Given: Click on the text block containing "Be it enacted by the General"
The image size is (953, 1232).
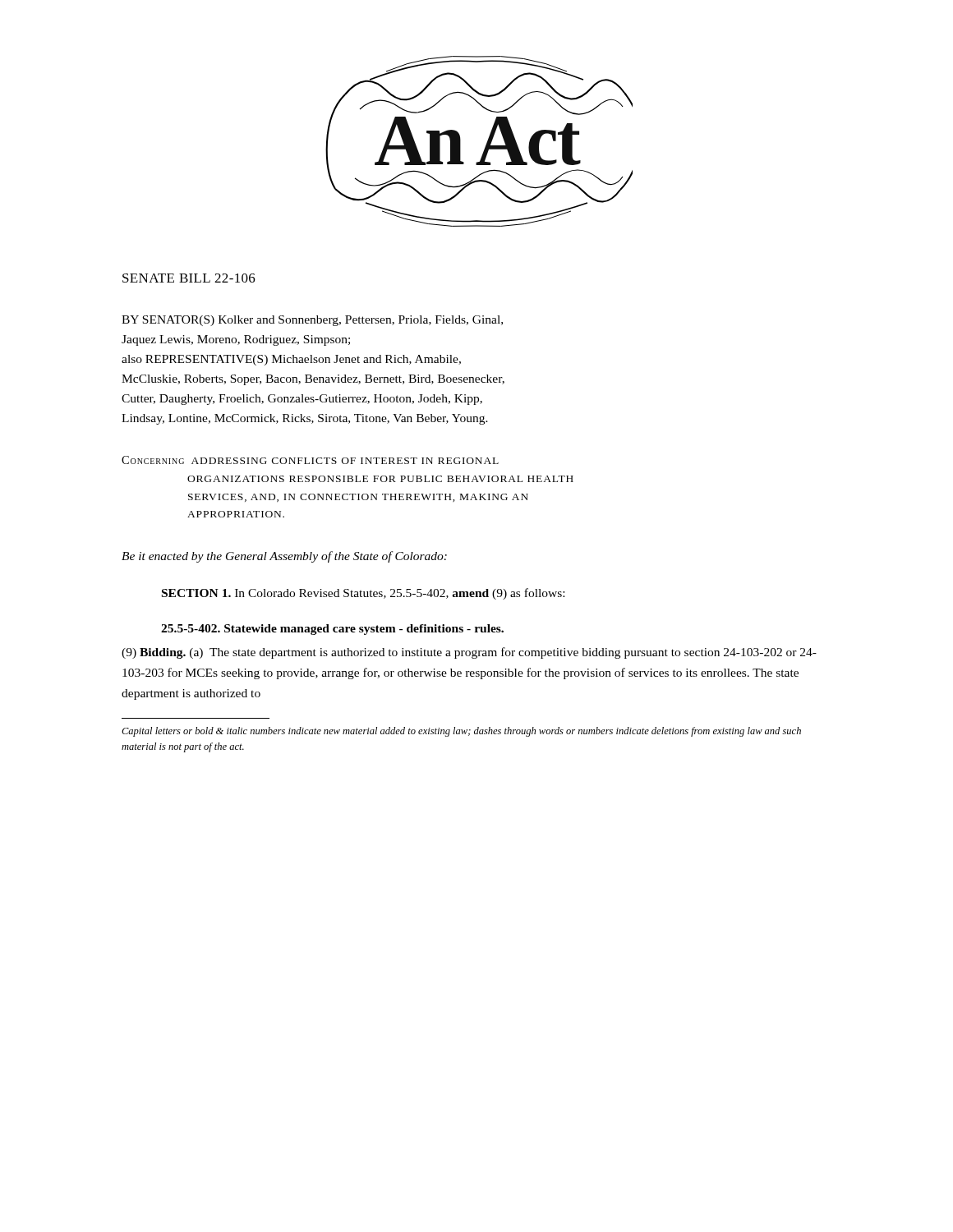Looking at the screenshot, I should pos(285,556).
